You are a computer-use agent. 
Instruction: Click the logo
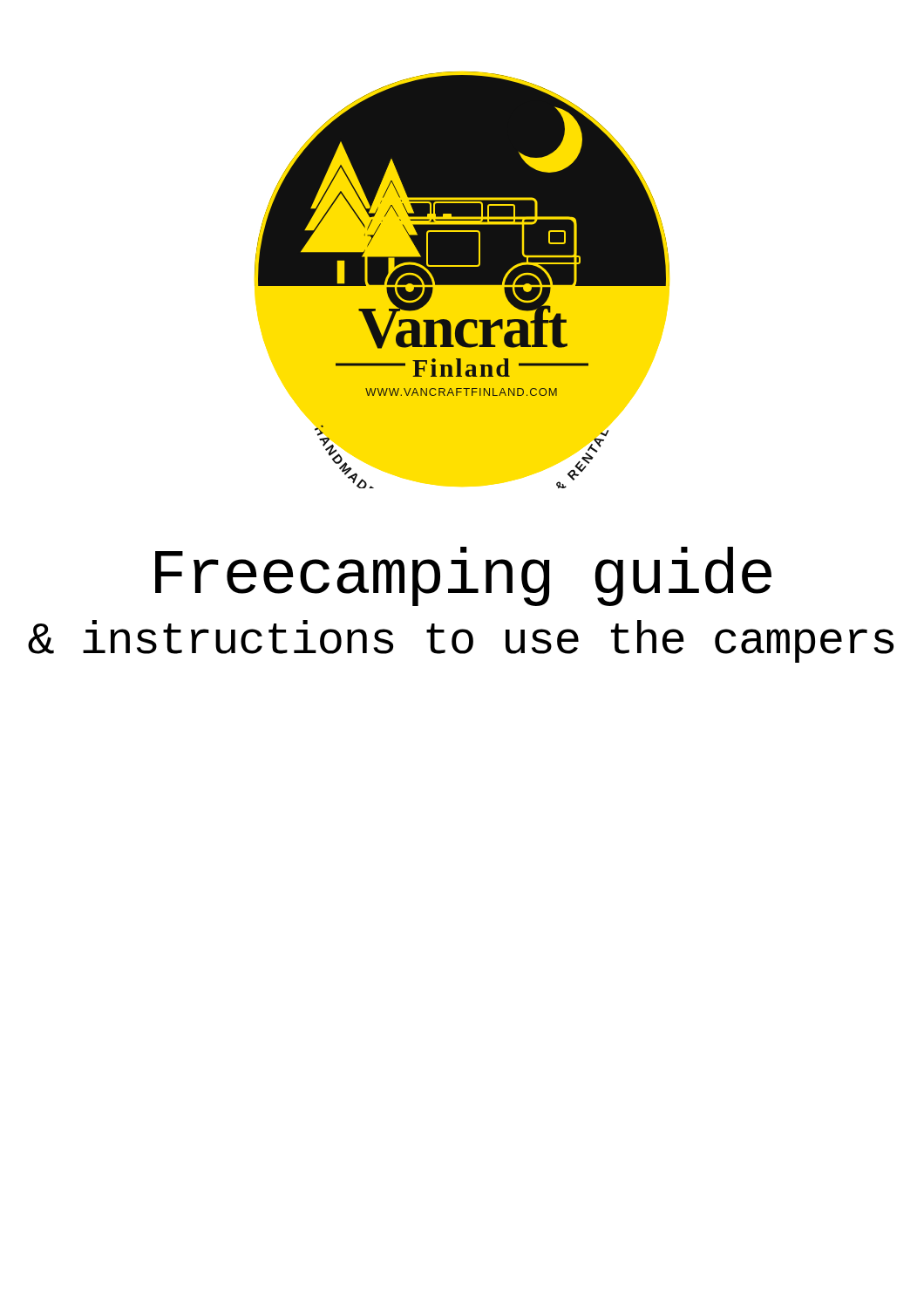click(x=462, y=279)
